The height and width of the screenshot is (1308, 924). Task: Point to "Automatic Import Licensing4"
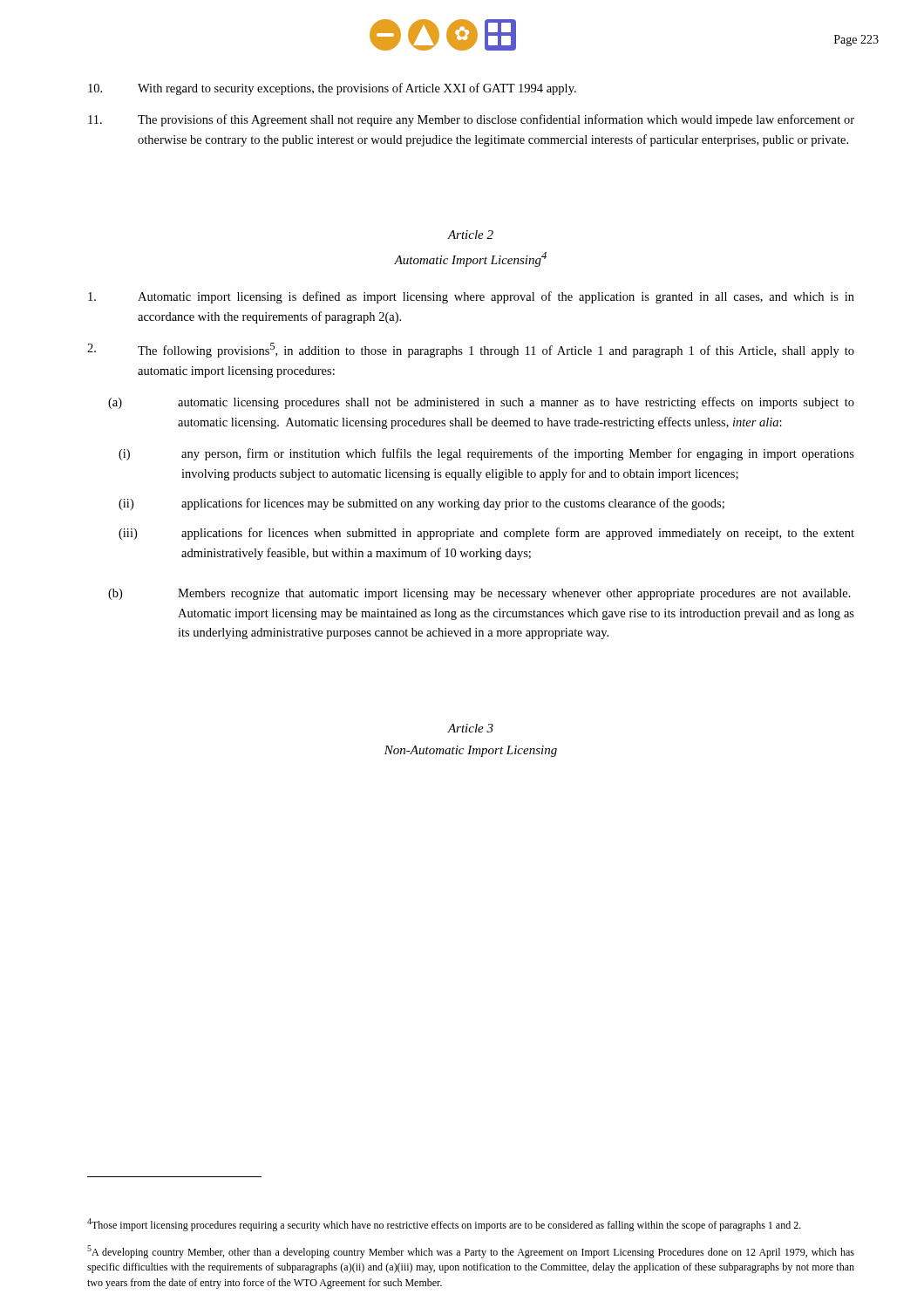[x=471, y=258]
